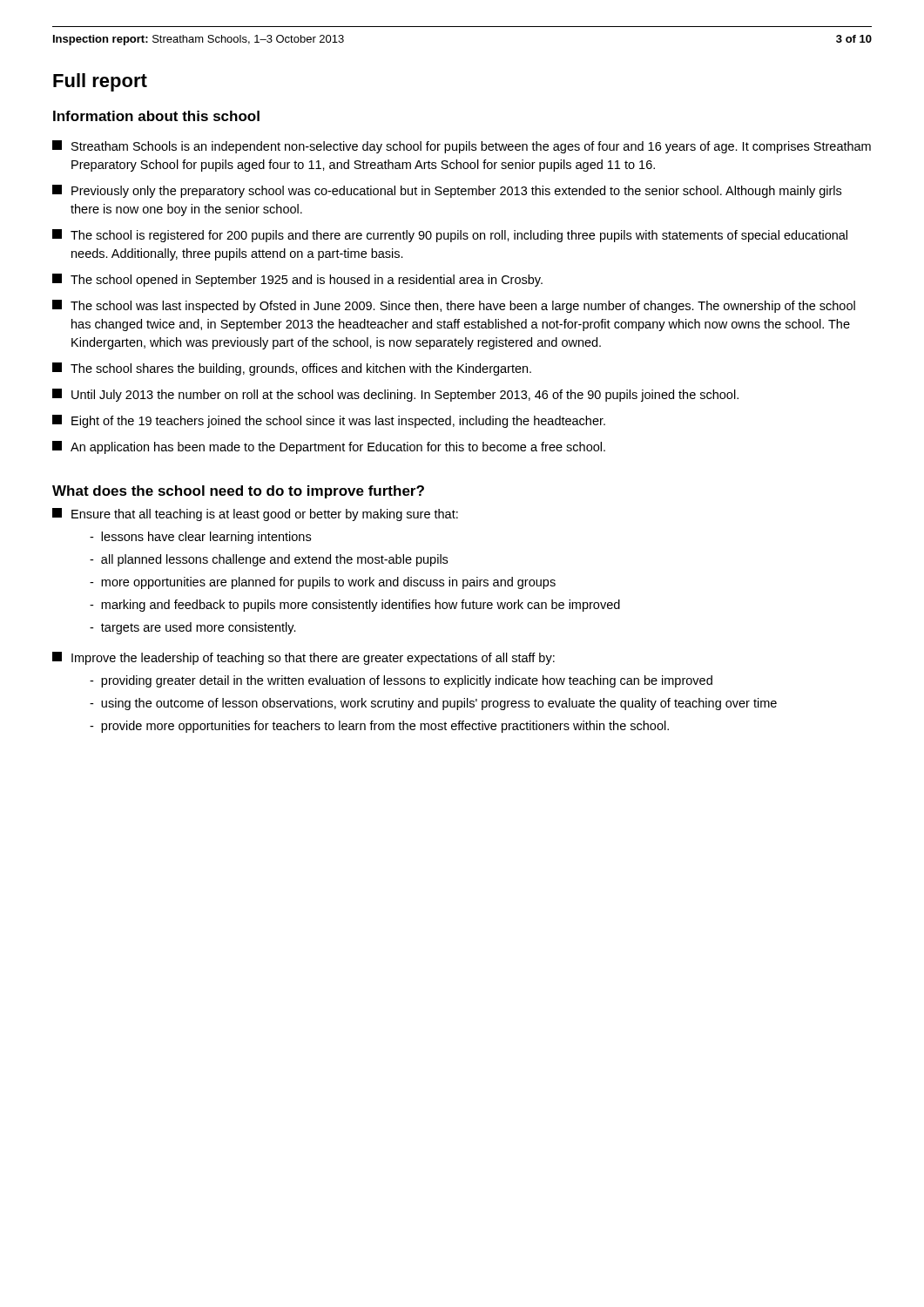Viewport: 924px width, 1307px height.
Task: Navigate to the text block starting "An application has been made to"
Action: click(462, 448)
